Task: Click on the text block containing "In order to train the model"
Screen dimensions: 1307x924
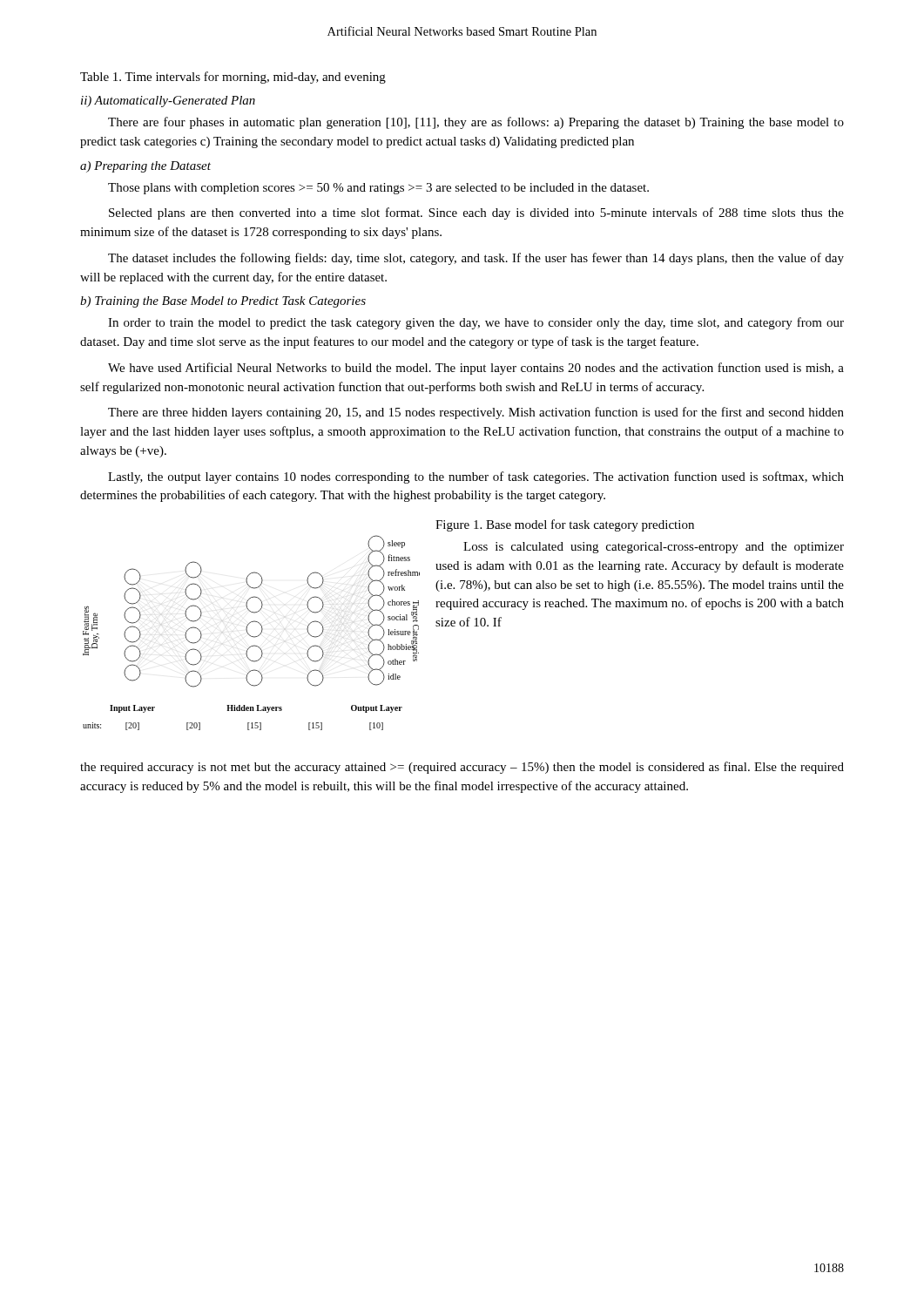Action: coord(462,332)
